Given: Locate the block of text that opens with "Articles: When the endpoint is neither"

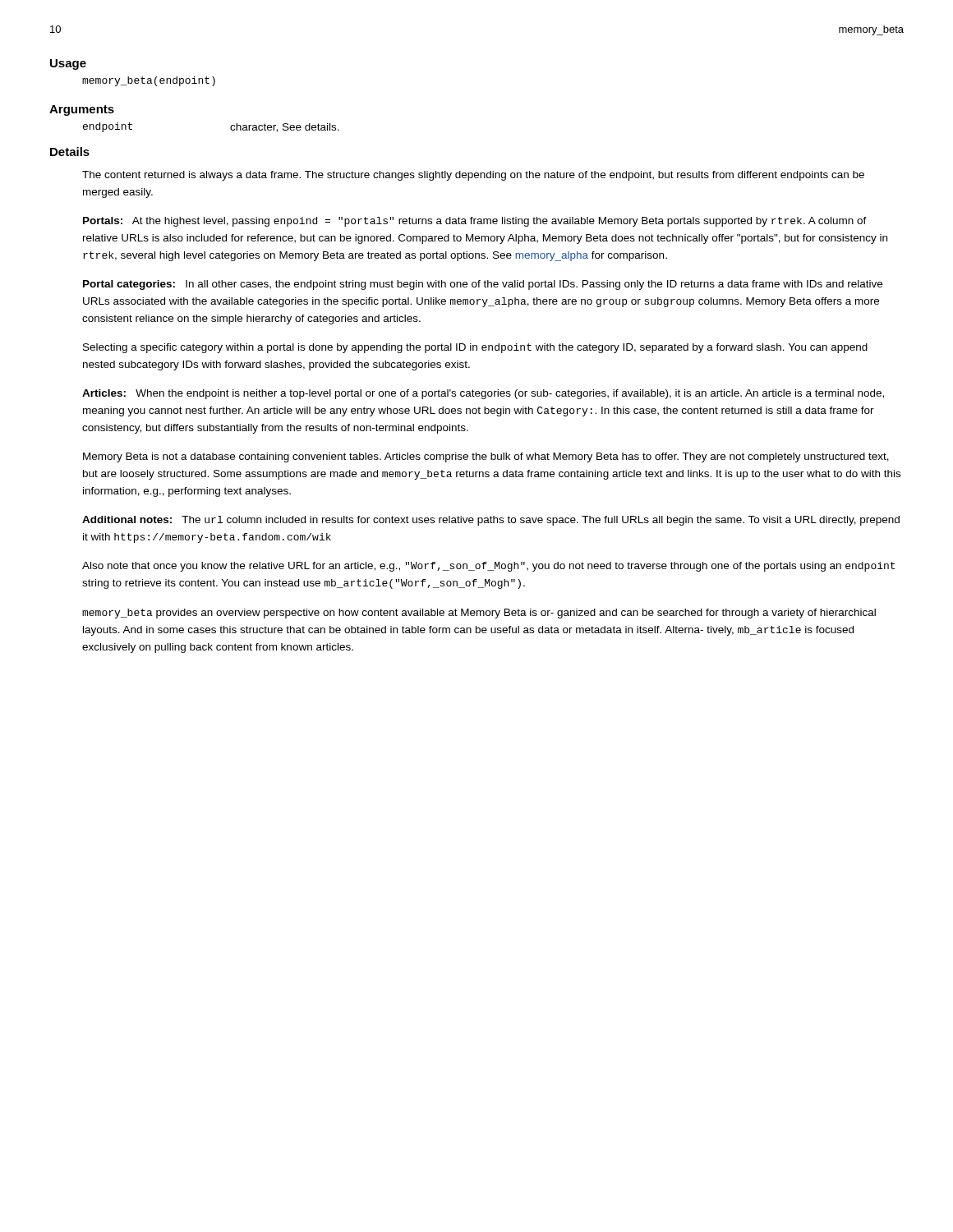Looking at the screenshot, I should click(484, 410).
